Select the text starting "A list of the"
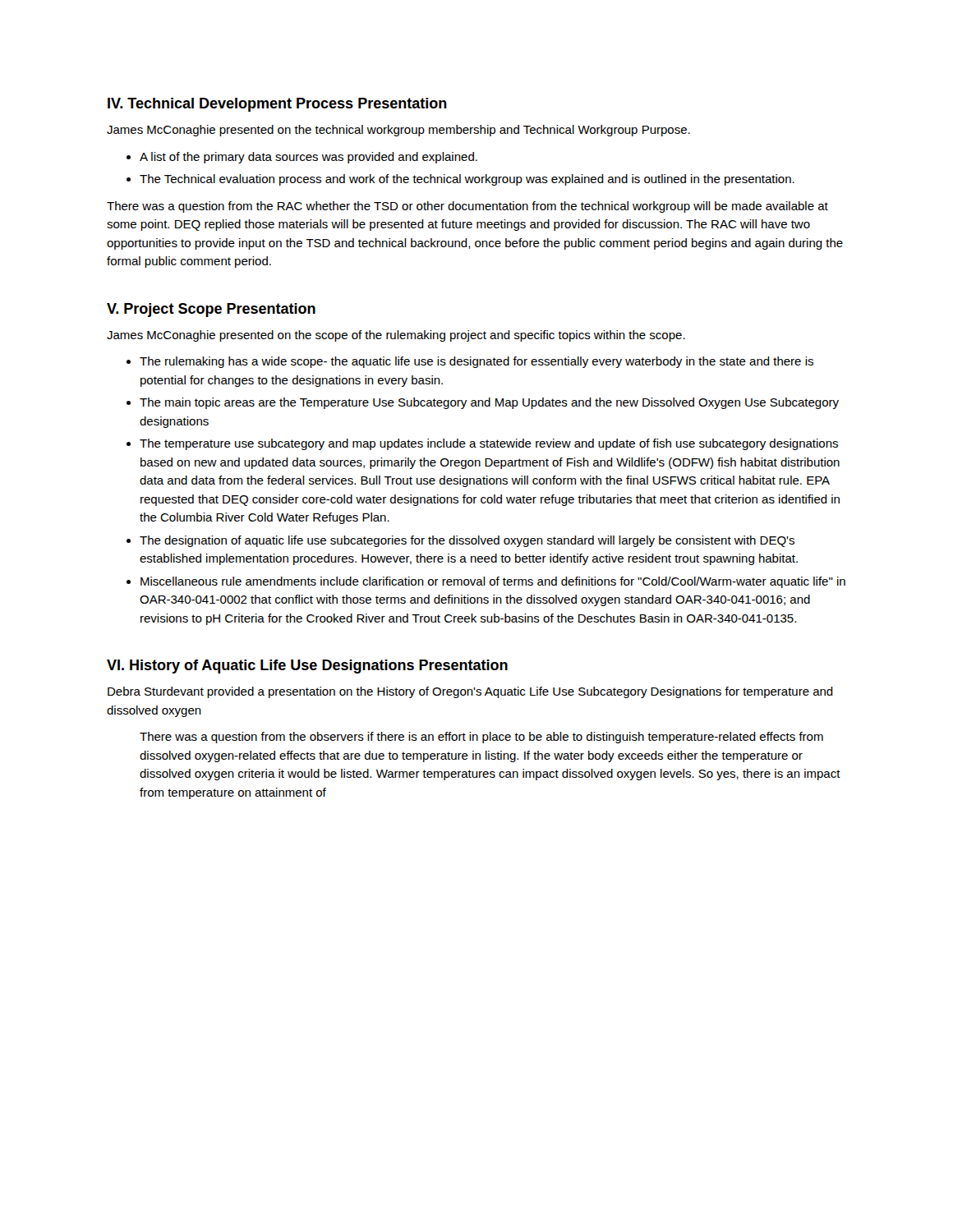This screenshot has height=1232, width=953. click(309, 156)
